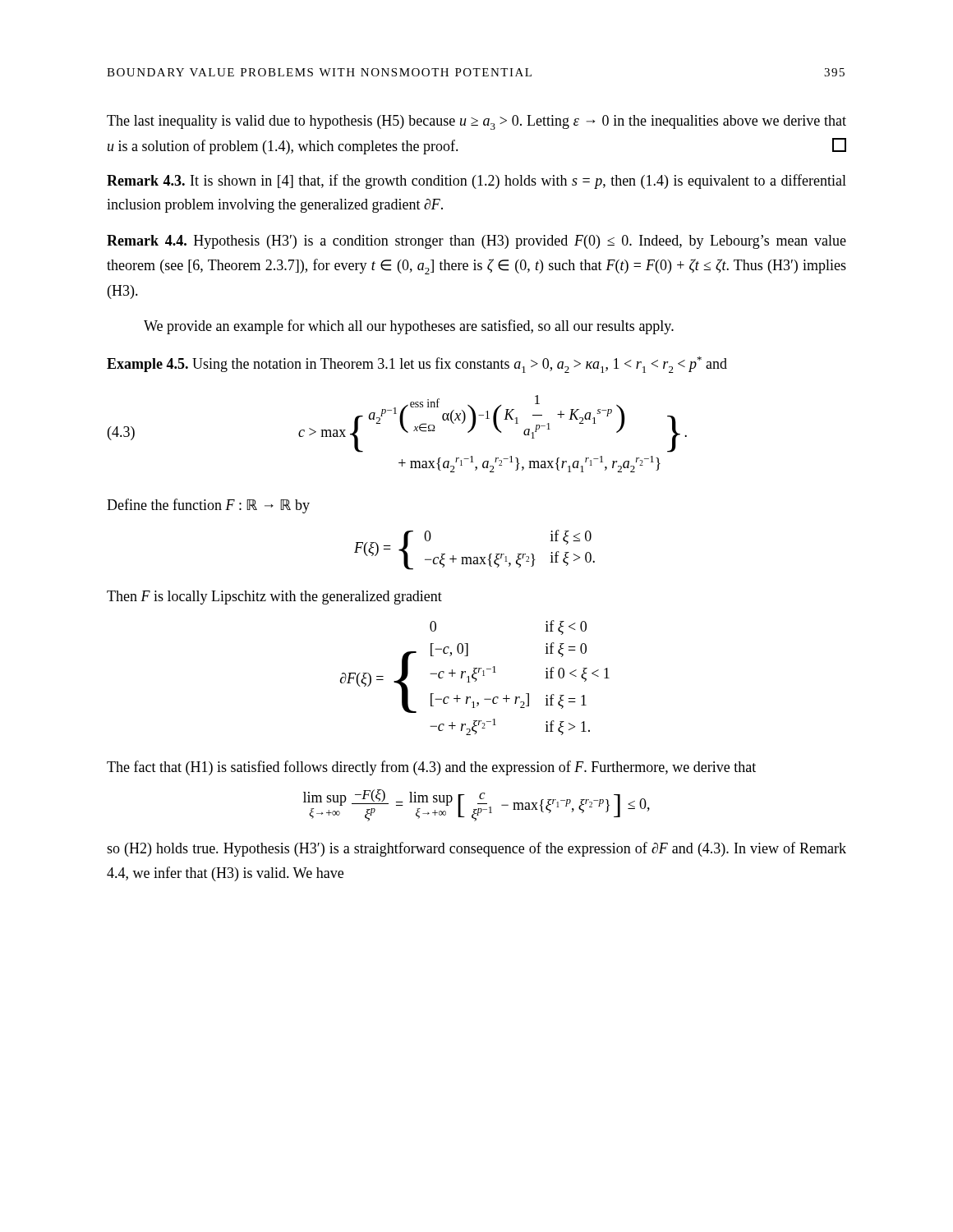Screen dimensions: 1232x953
Task: Where is the formula that starts "∂F(ξ) = { 0 if ξ"?
Action: 476,678
